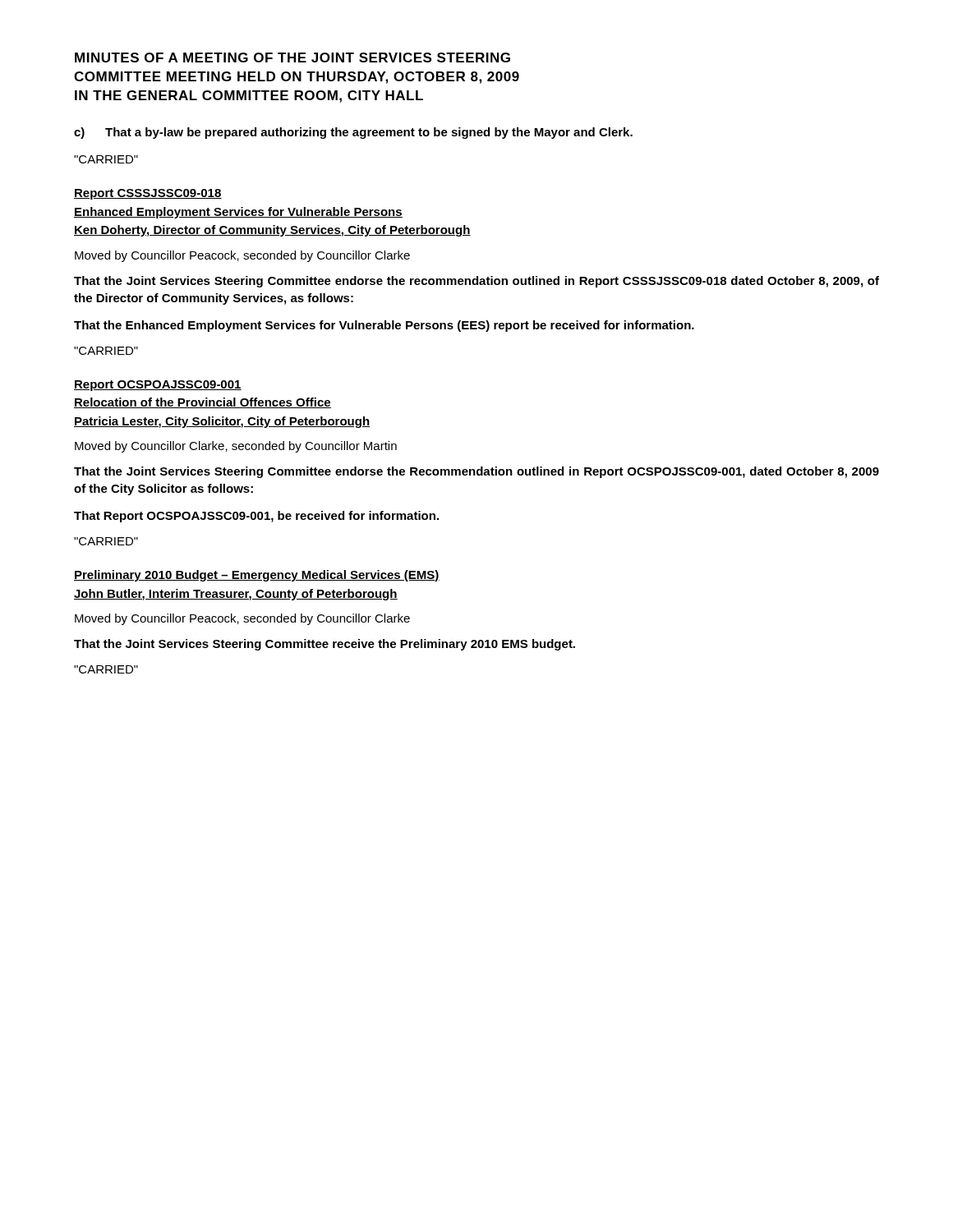Image resolution: width=953 pixels, height=1232 pixels.
Task: Click the passage that begins "That Report OCSPOAJSSC09-001, be"
Action: click(x=257, y=515)
